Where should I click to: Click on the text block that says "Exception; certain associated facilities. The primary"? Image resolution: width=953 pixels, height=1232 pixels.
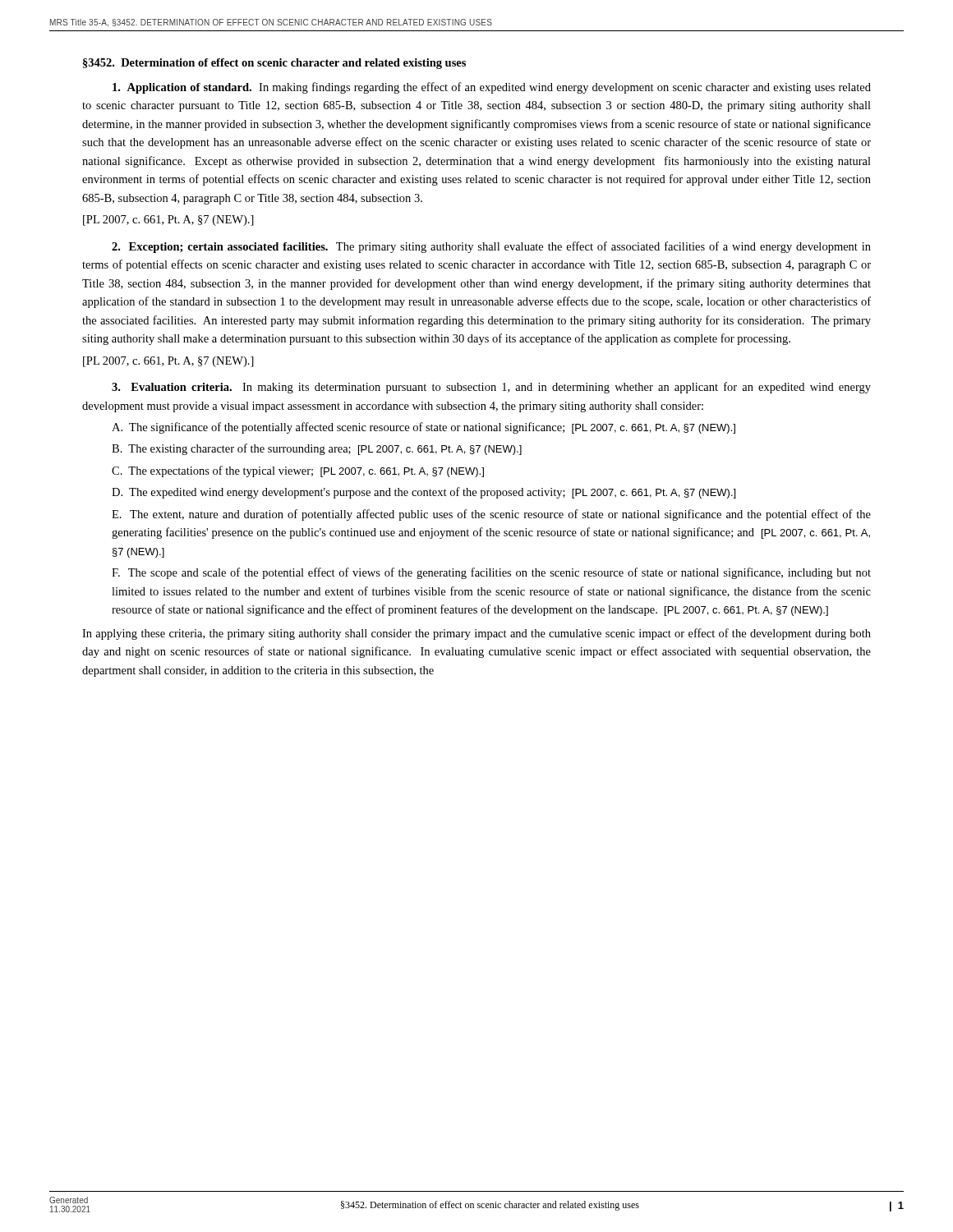coord(476,293)
